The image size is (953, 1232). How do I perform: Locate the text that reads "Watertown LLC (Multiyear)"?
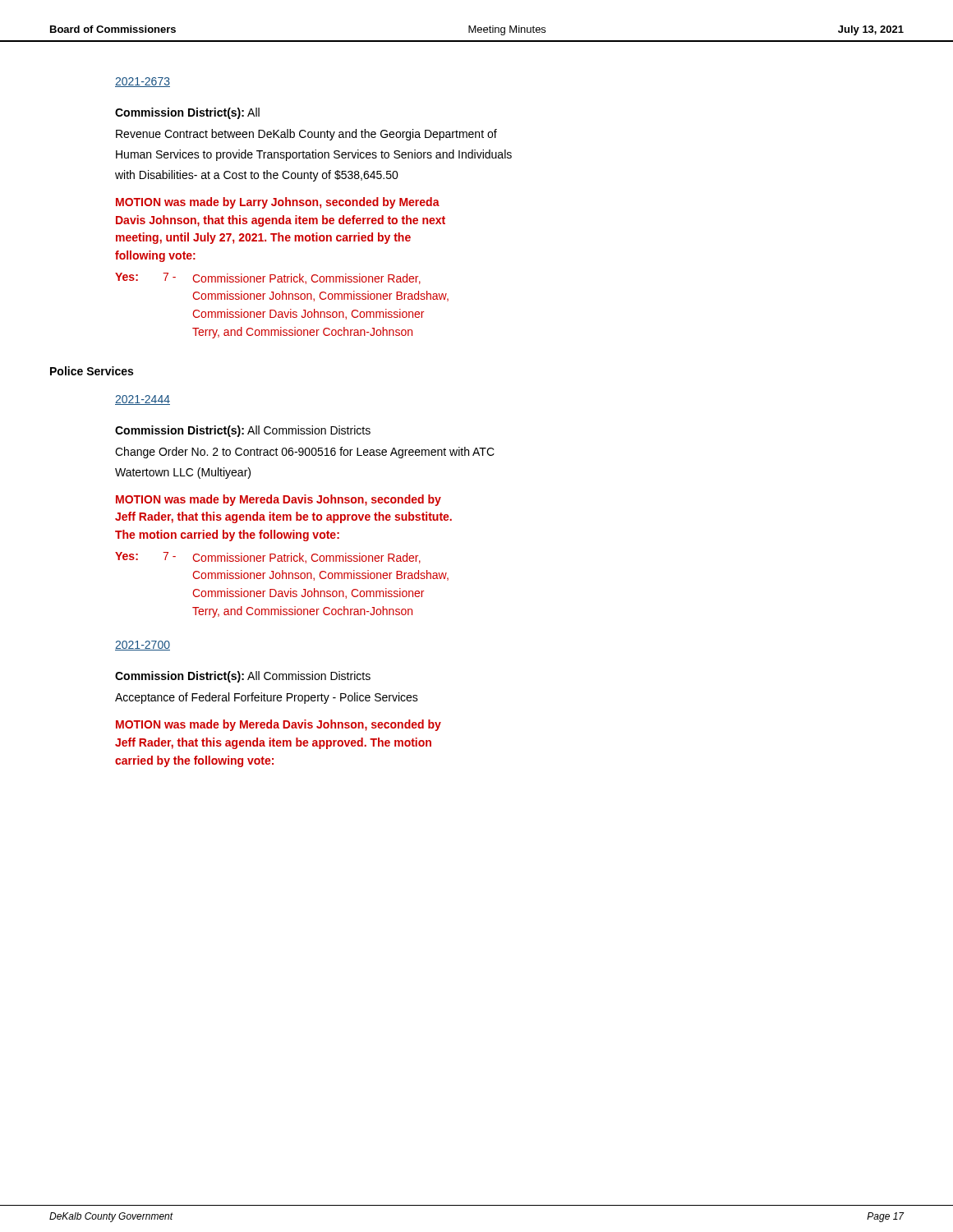click(x=183, y=472)
